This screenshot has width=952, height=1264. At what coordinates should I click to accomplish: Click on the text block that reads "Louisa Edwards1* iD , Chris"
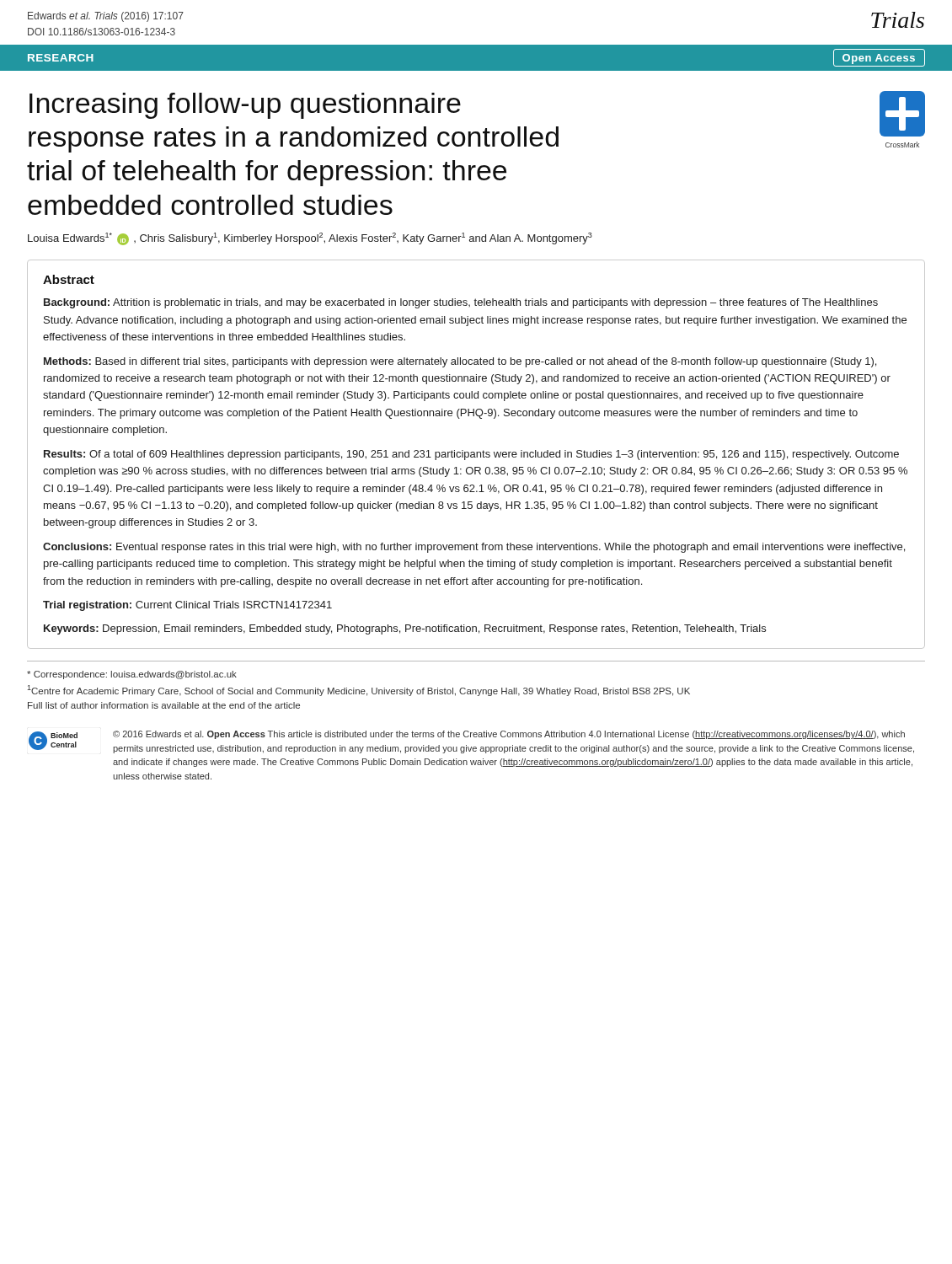click(310, 238)
